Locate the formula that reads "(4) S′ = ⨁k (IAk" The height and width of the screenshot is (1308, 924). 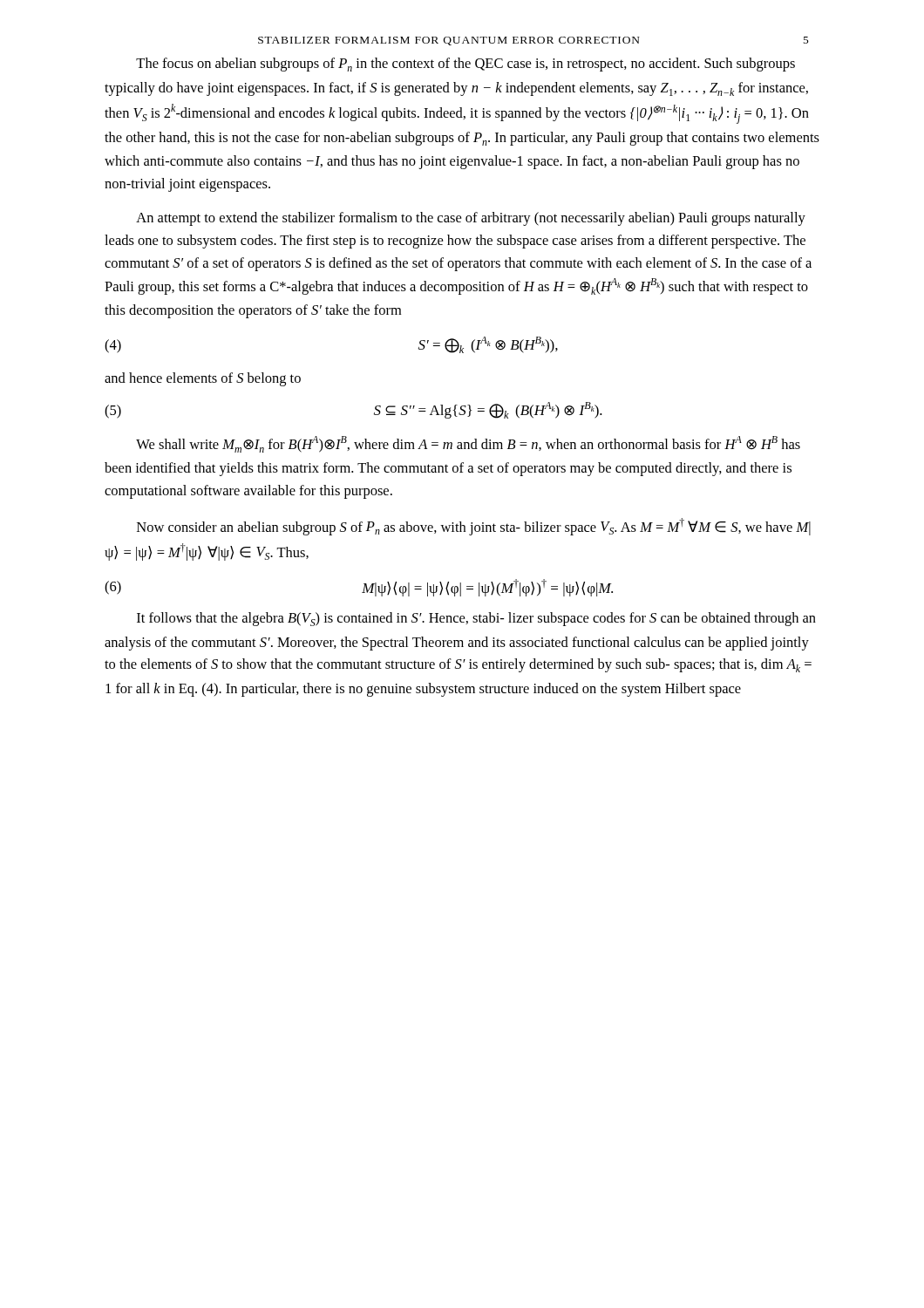tap(462, 345)
